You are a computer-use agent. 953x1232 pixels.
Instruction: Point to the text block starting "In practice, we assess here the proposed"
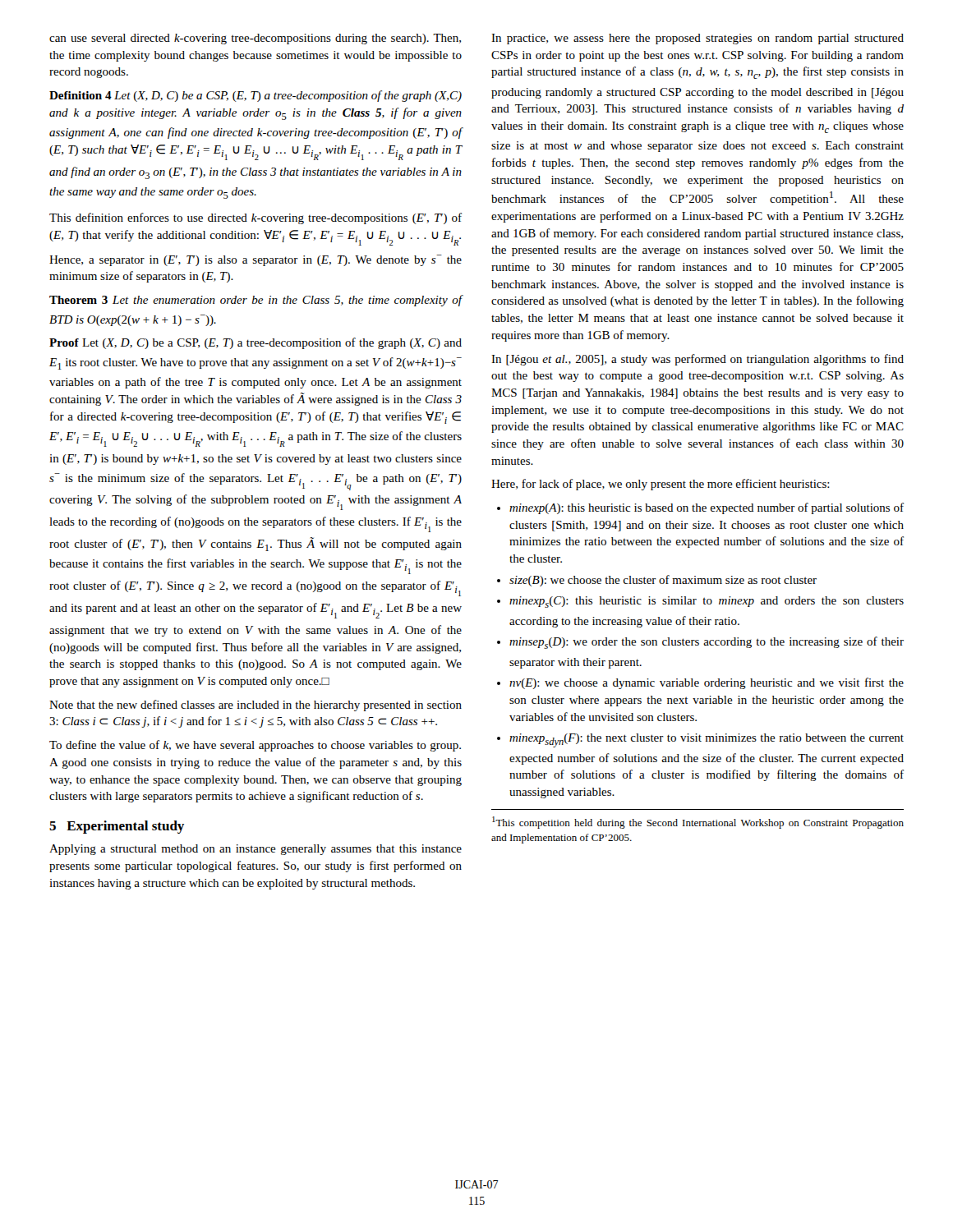coord(698,187)
